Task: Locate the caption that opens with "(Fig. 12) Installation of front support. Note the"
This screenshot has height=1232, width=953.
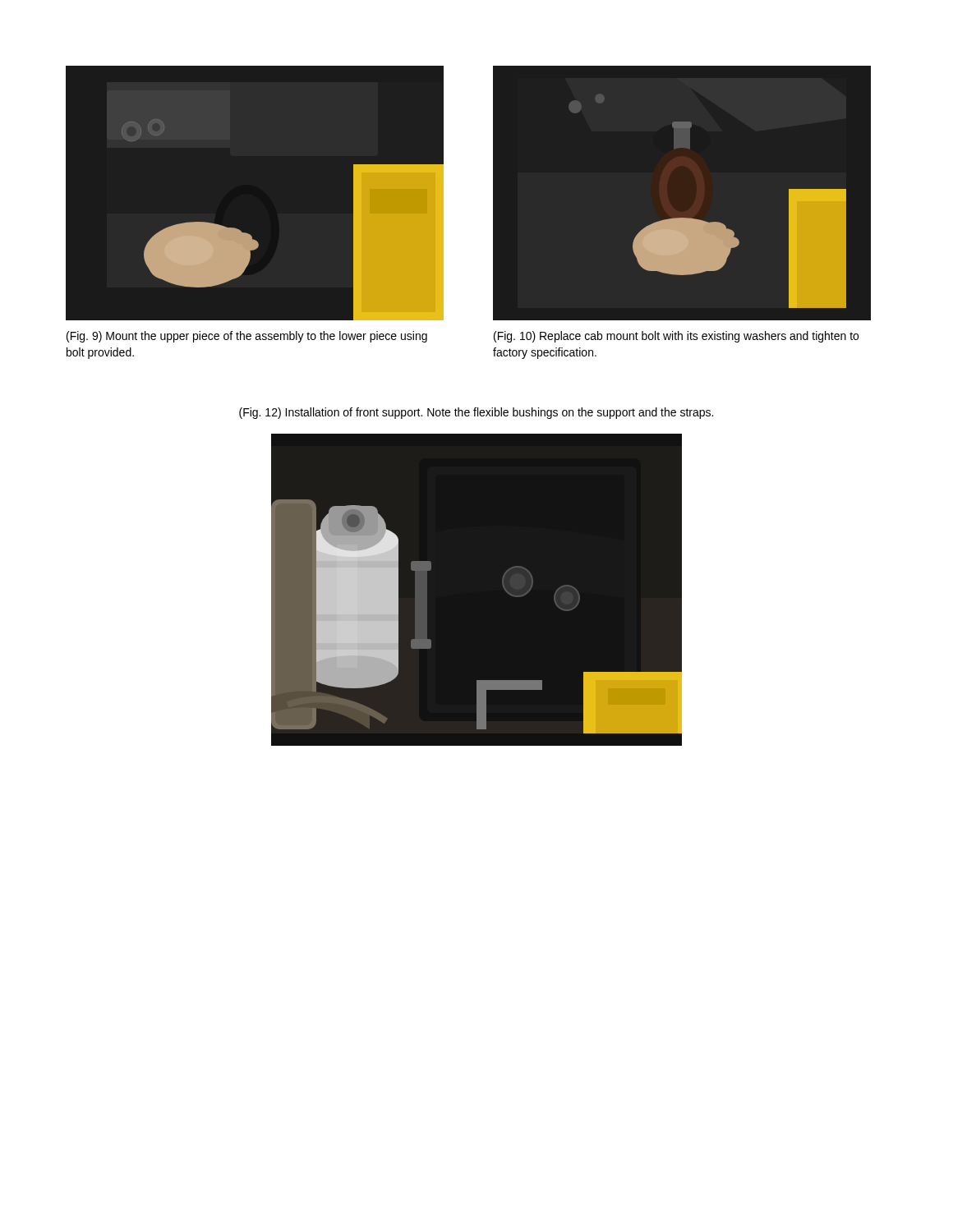Action: [476, 412]
